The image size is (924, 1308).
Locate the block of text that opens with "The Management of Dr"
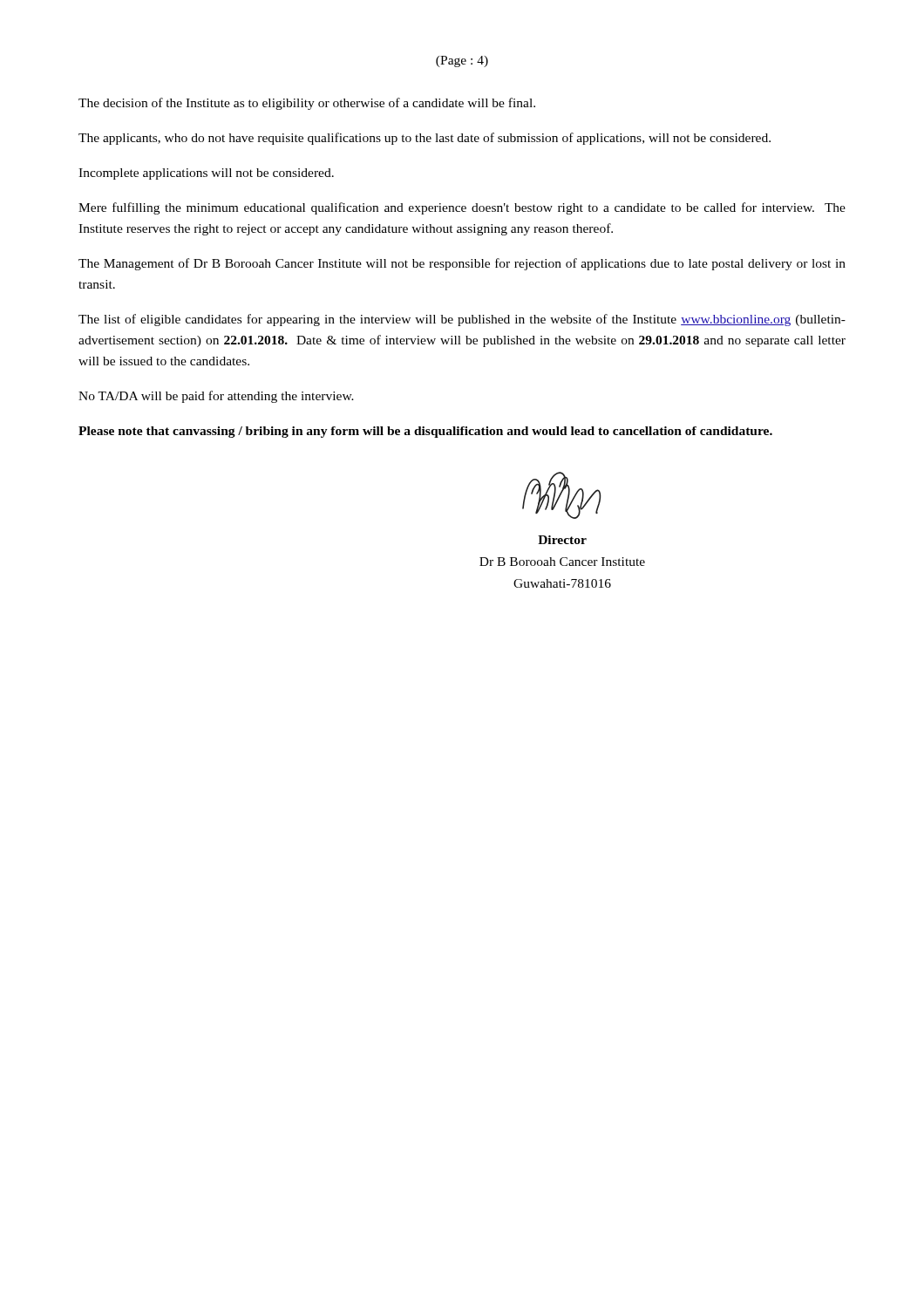click(462, 273)
